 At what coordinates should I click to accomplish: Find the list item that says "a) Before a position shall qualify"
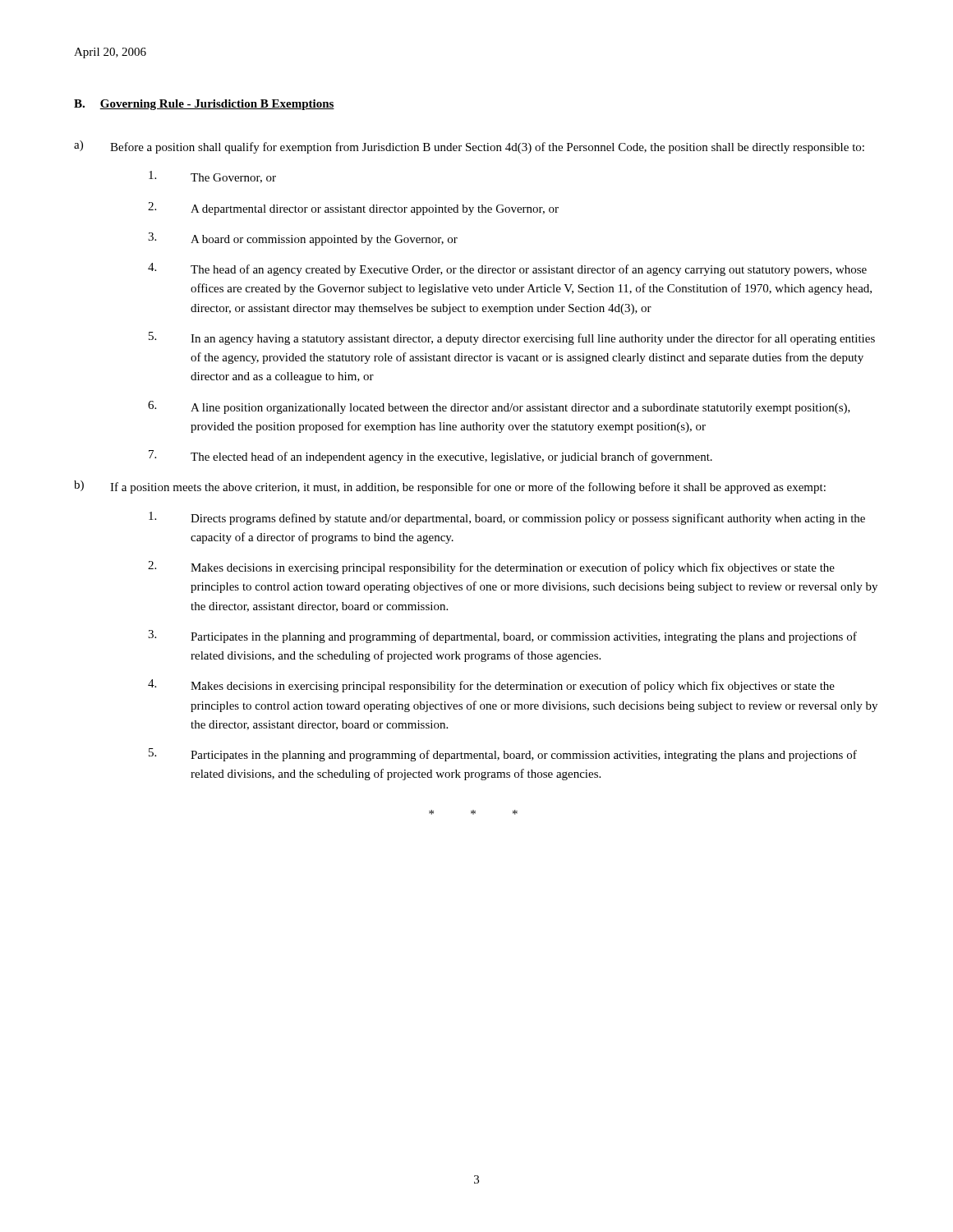point(476,148)
